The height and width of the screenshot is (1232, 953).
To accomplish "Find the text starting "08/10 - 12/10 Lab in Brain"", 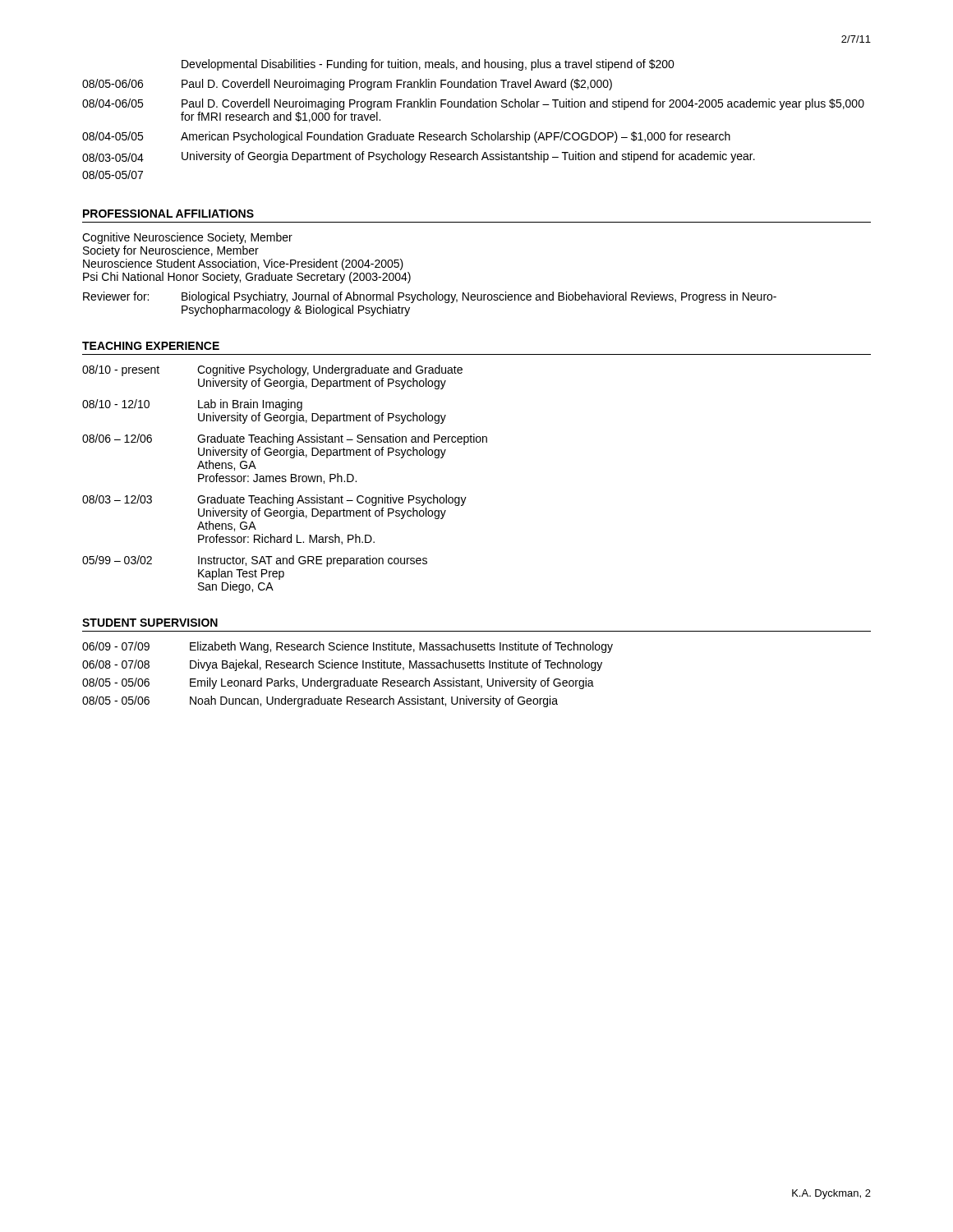I will [x=264, y=411].
